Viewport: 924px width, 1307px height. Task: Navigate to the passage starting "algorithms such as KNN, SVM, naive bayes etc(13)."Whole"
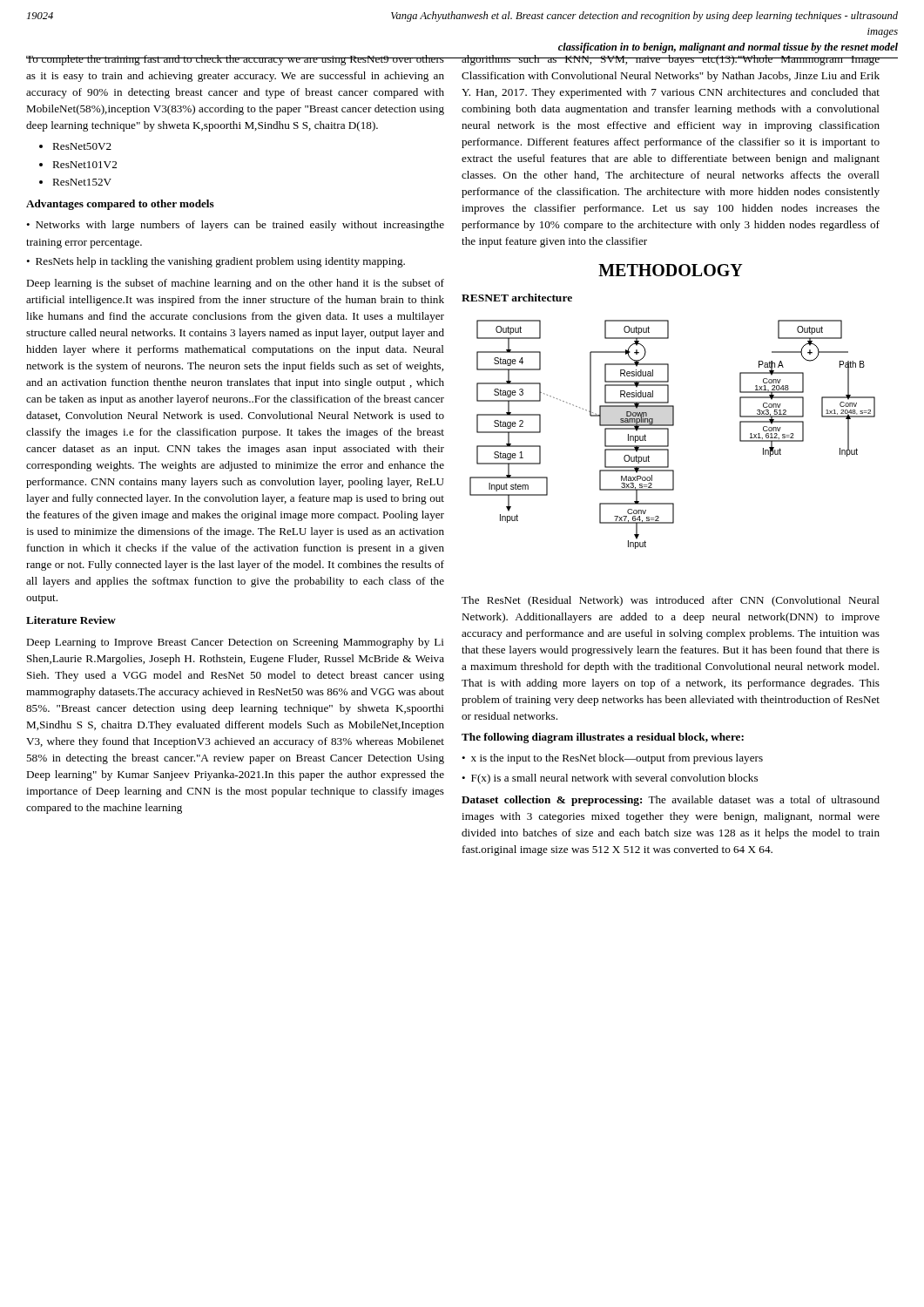pos(671,150)
